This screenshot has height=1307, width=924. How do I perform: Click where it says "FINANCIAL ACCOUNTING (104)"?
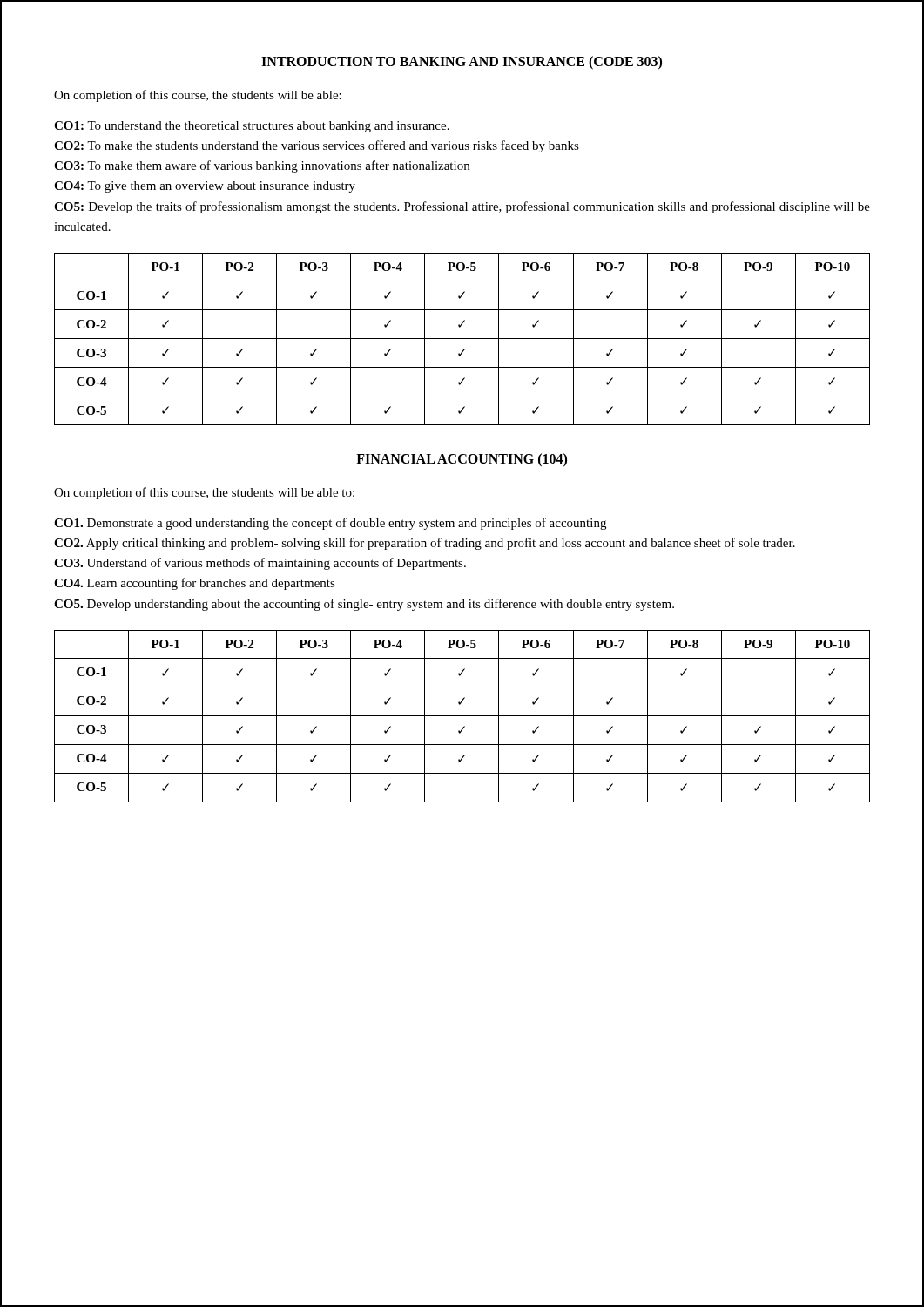462,459
